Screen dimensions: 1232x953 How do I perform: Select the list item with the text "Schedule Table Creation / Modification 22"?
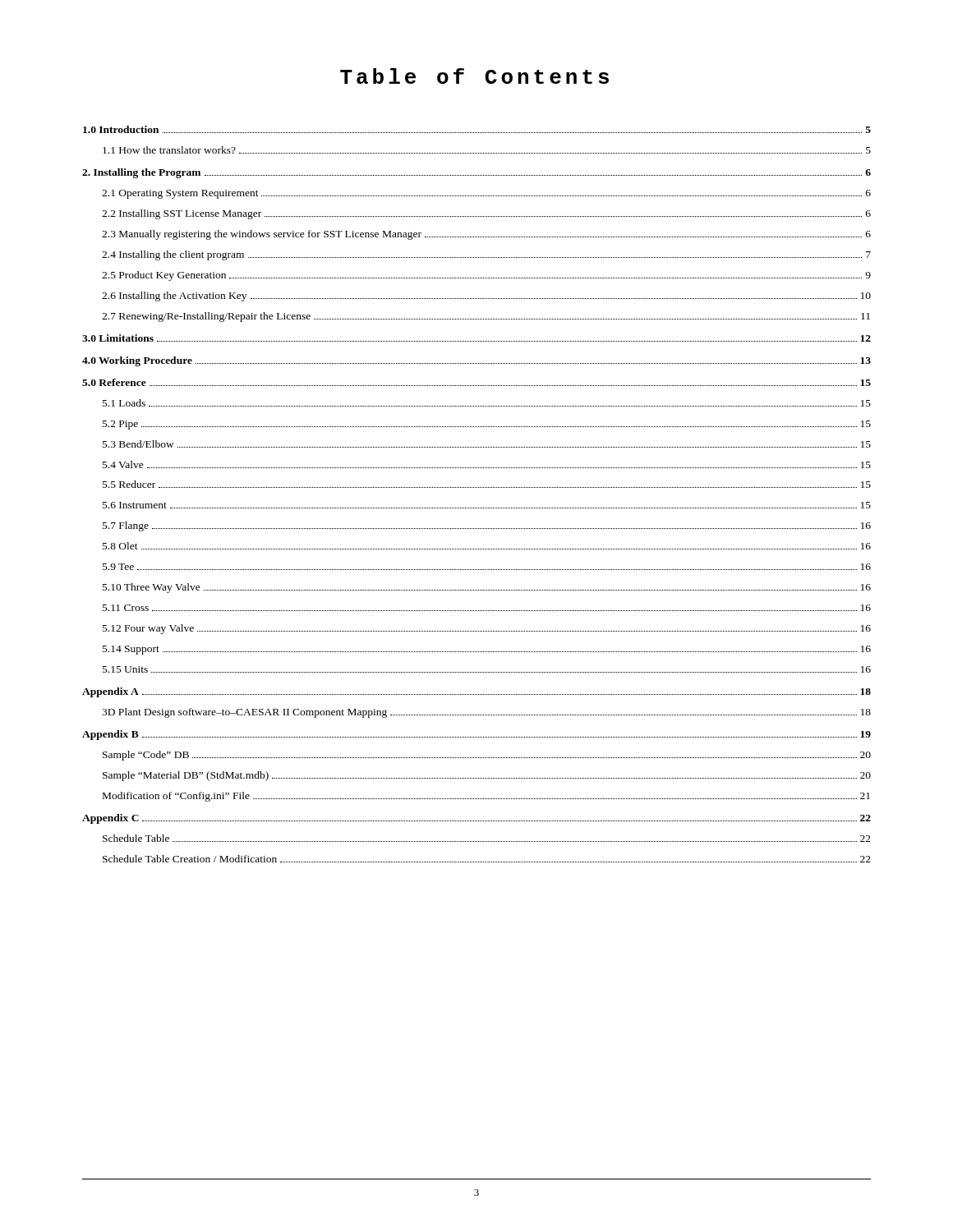point(486,859)
